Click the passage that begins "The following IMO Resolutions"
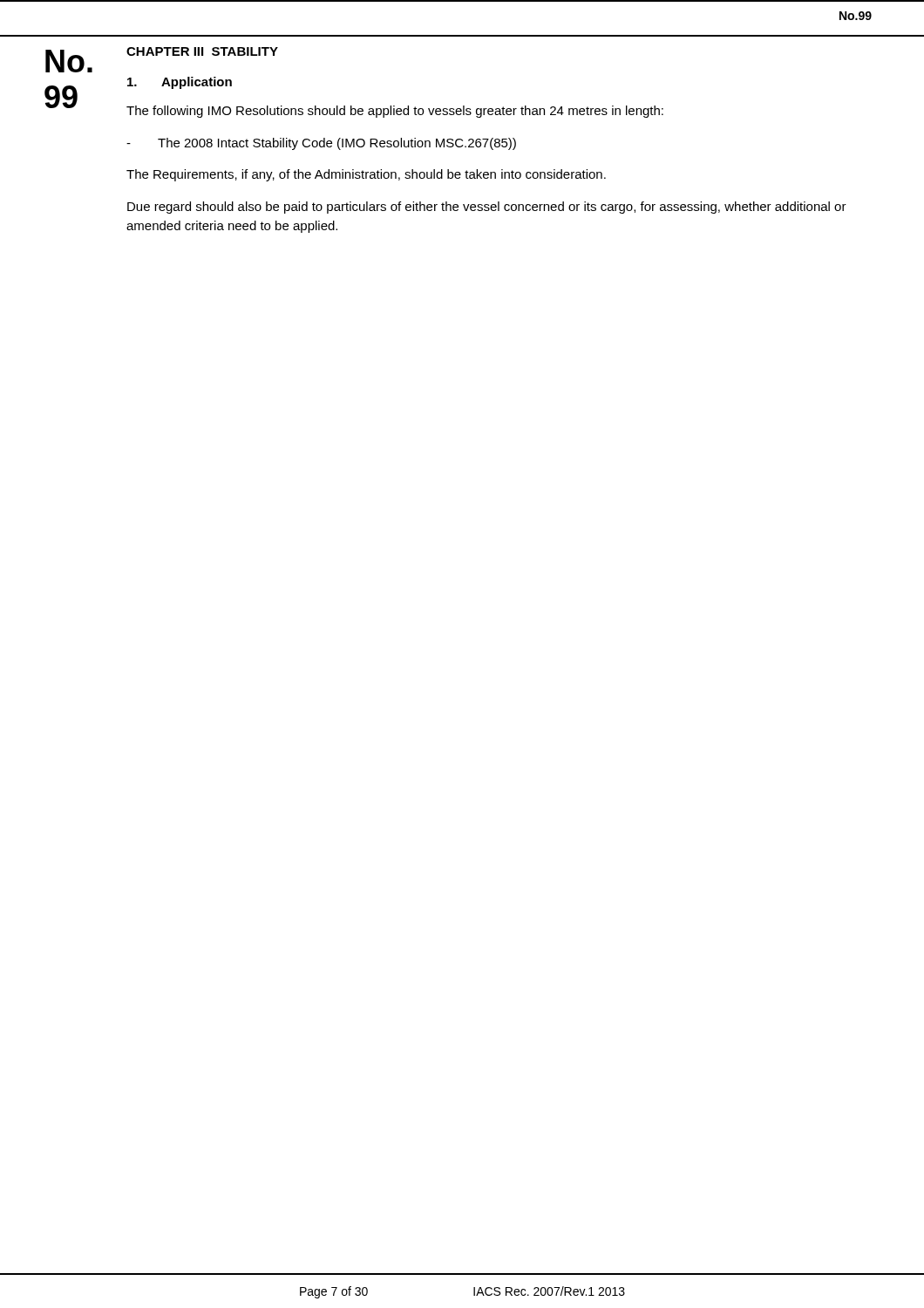 tap(395, 110)
